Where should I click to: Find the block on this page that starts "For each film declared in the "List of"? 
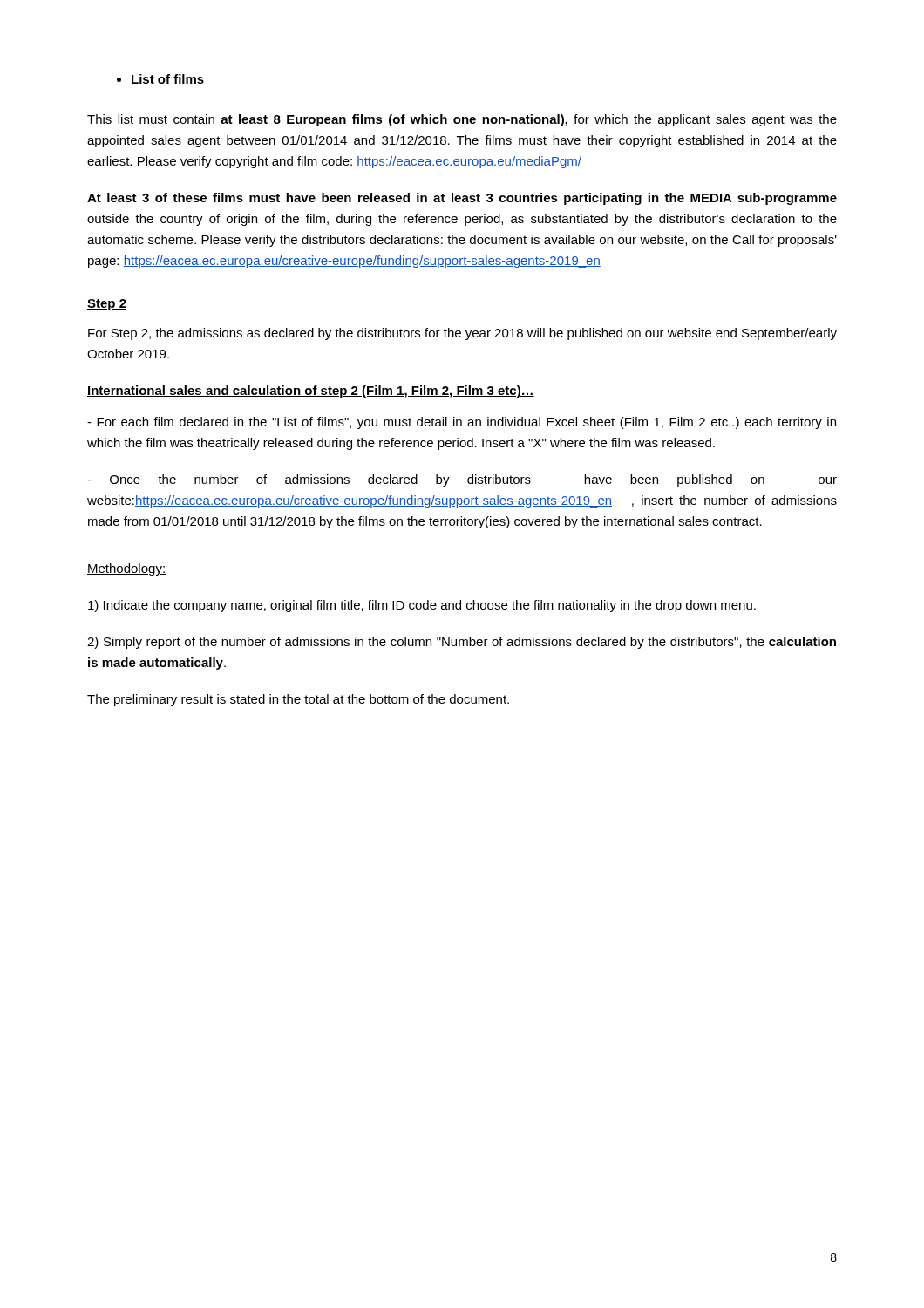(462, 432)
